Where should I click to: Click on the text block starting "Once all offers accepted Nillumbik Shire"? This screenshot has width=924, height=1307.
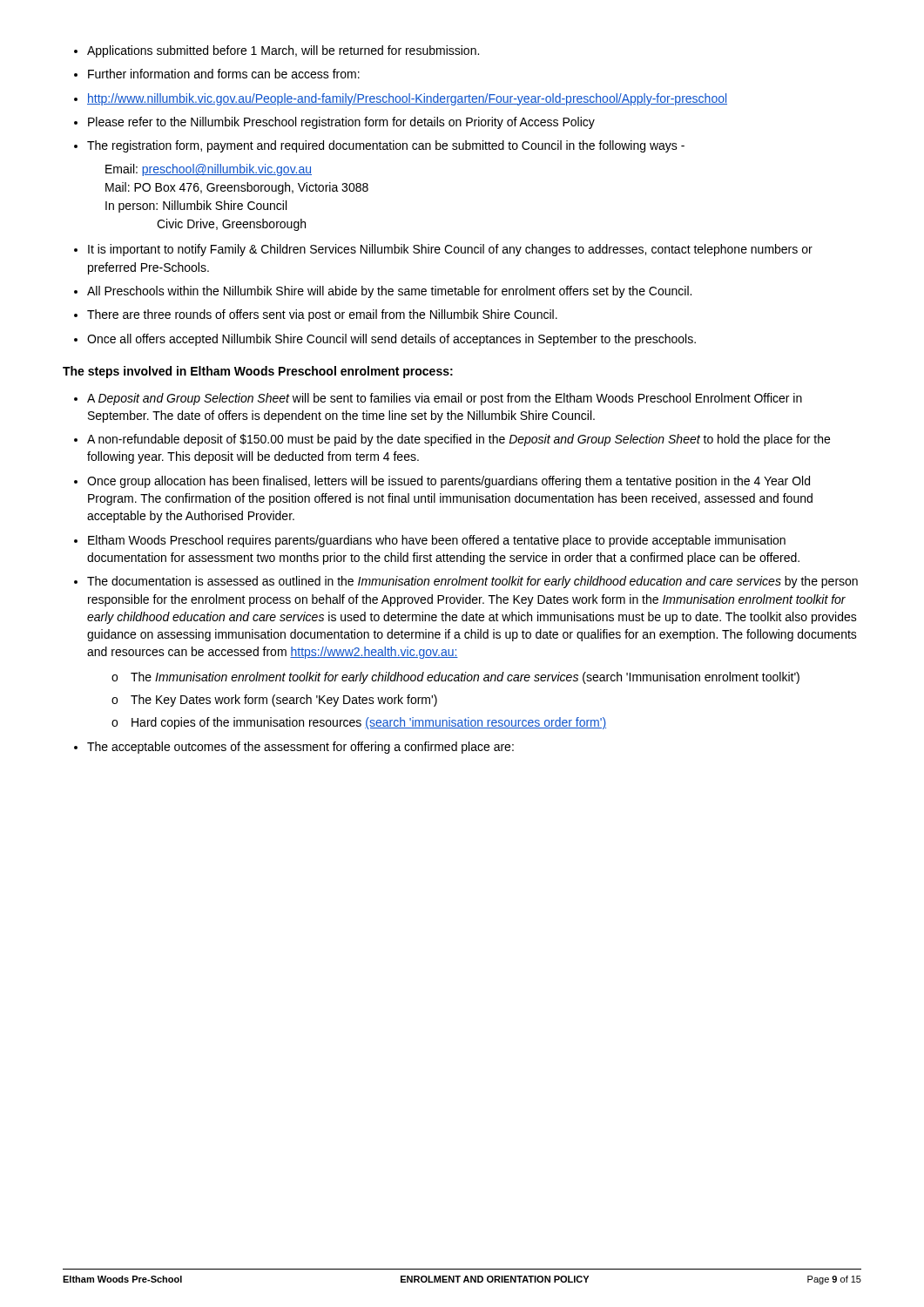coord(474,339)
